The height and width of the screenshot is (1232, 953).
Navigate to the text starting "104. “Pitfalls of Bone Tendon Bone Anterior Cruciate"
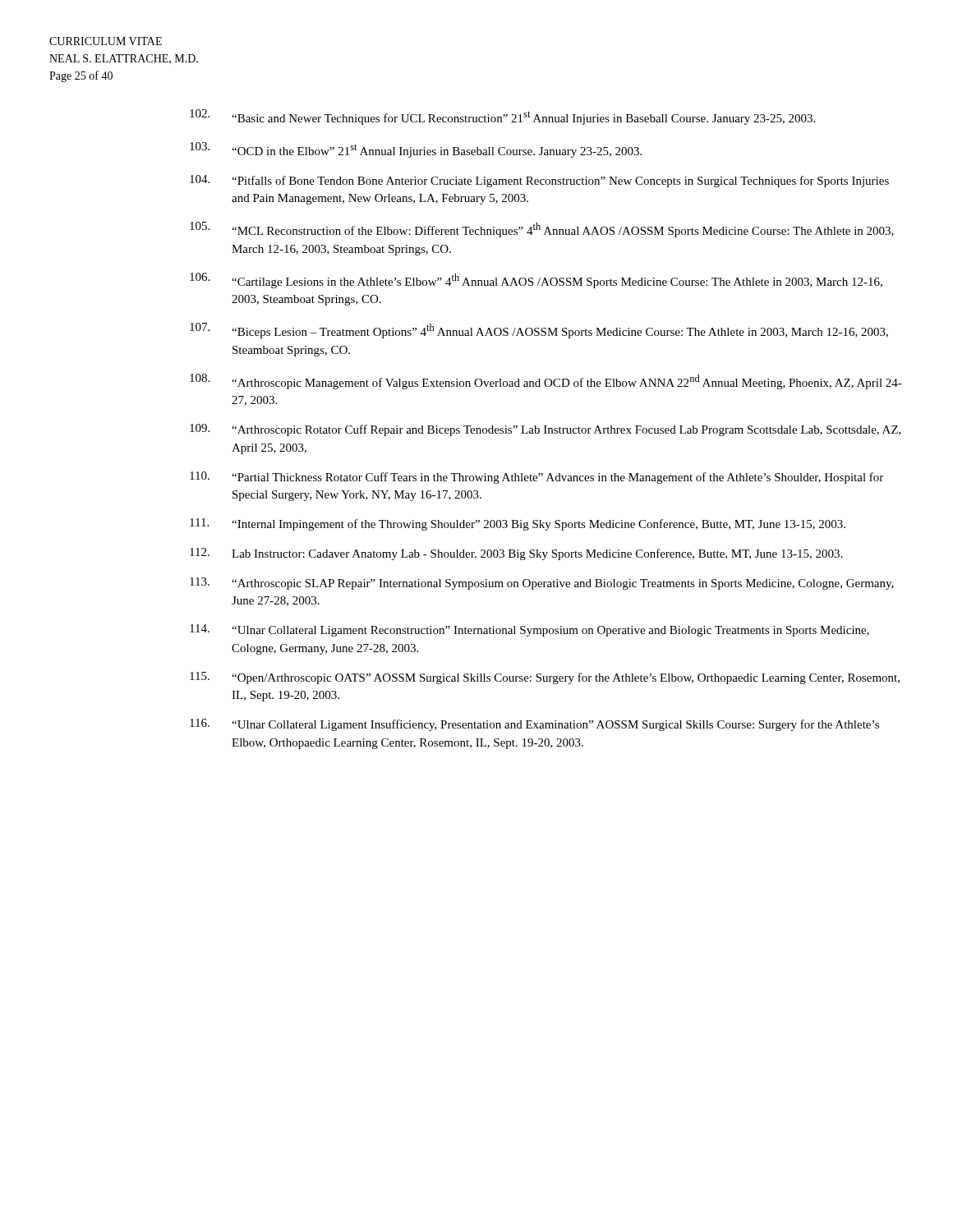pos(546,190)
